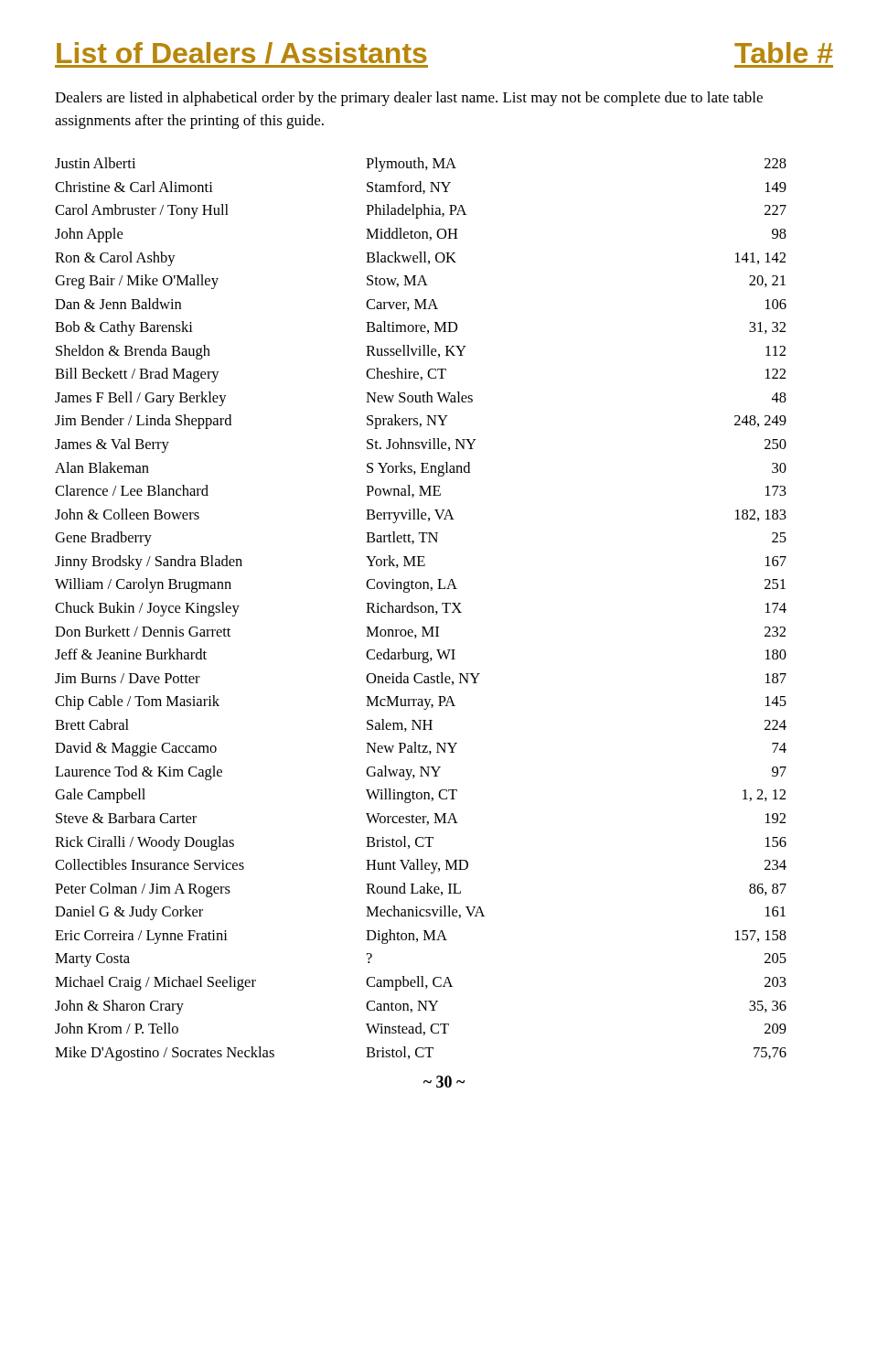Select the list item with the text "Rick Ciralli /"
The height and width of the screenshot is (1372, 888).
pos(421,842)
